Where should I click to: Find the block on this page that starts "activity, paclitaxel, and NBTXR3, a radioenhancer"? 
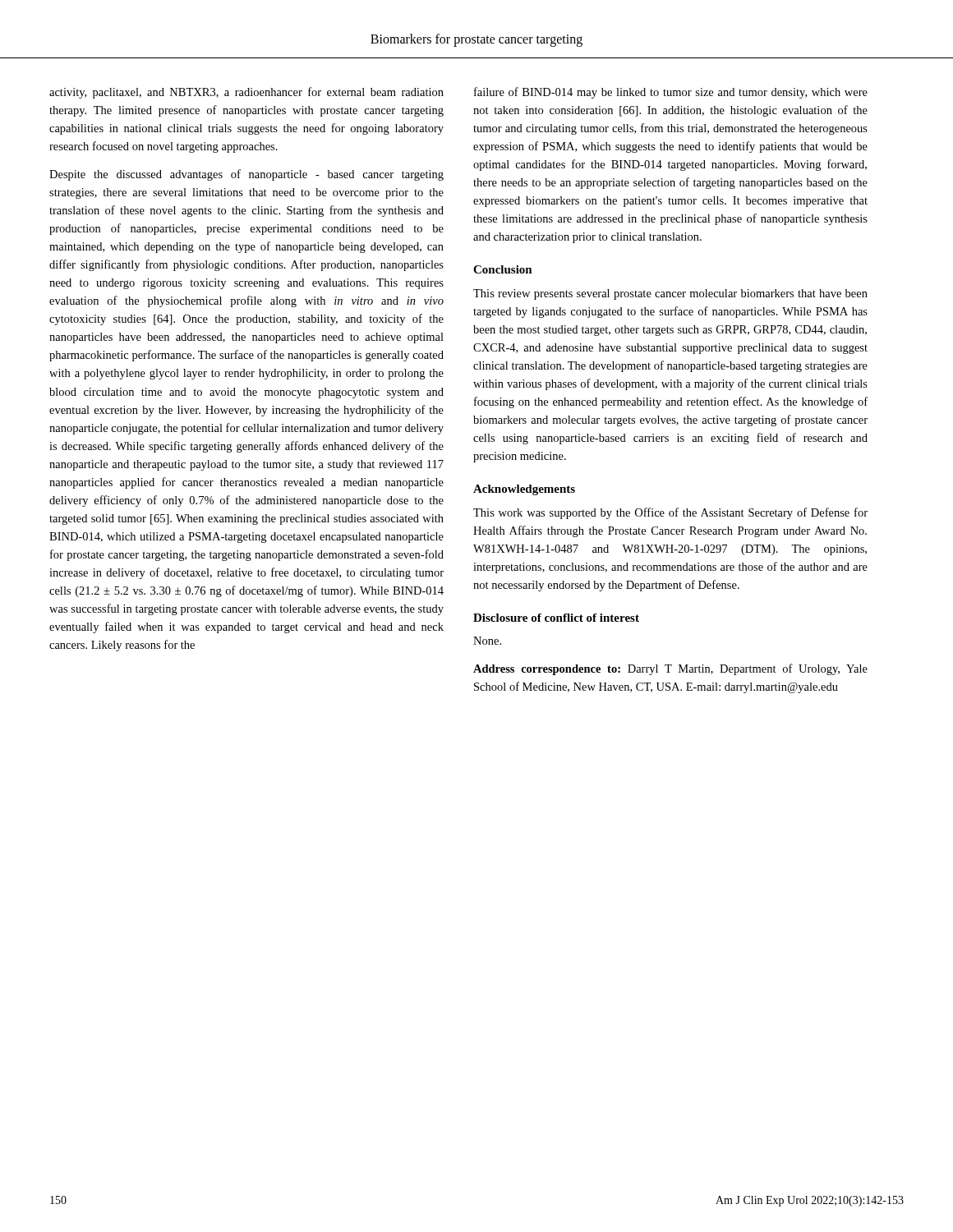point(246,119)
